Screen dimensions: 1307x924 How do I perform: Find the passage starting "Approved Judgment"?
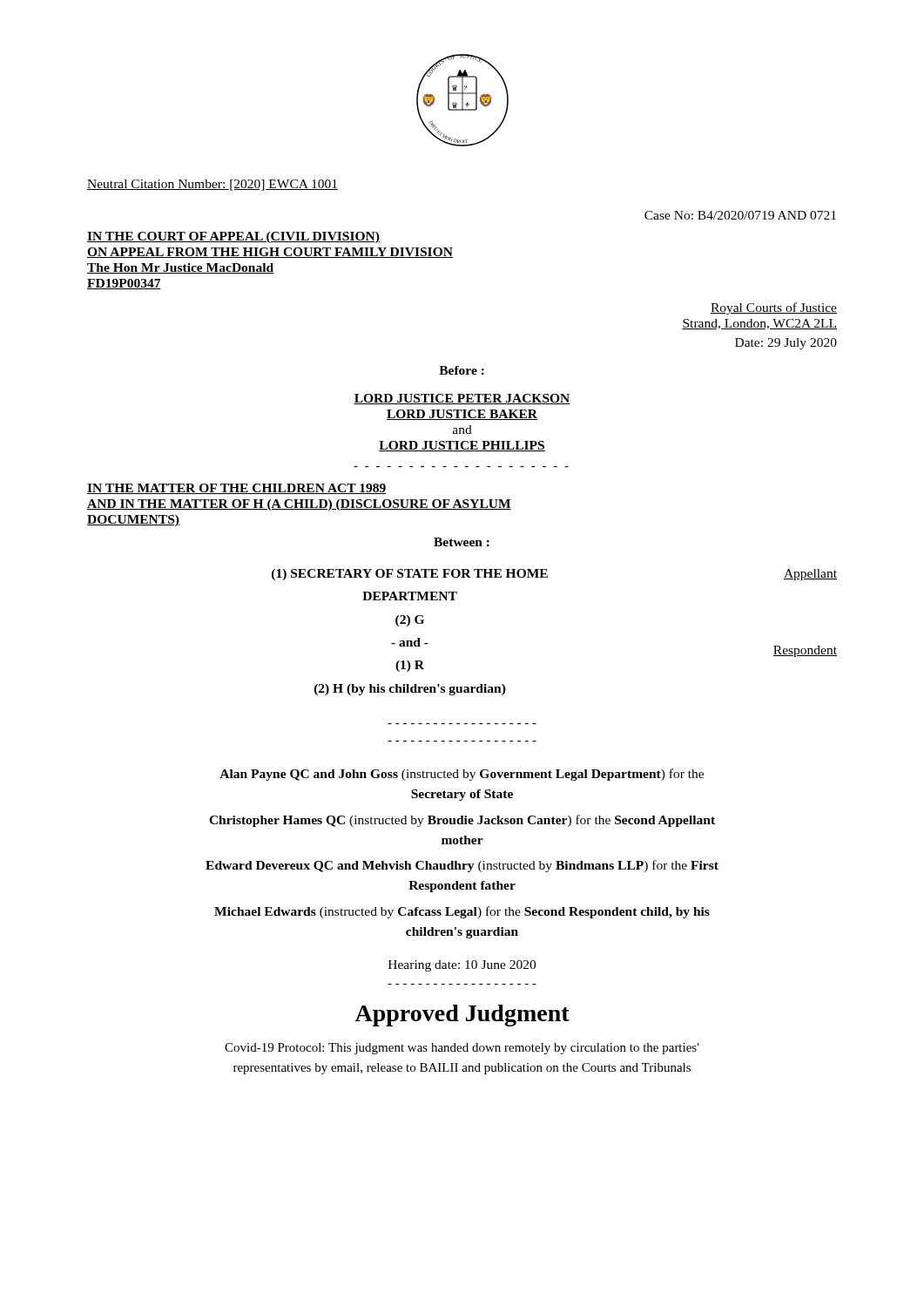point(462,1013)
